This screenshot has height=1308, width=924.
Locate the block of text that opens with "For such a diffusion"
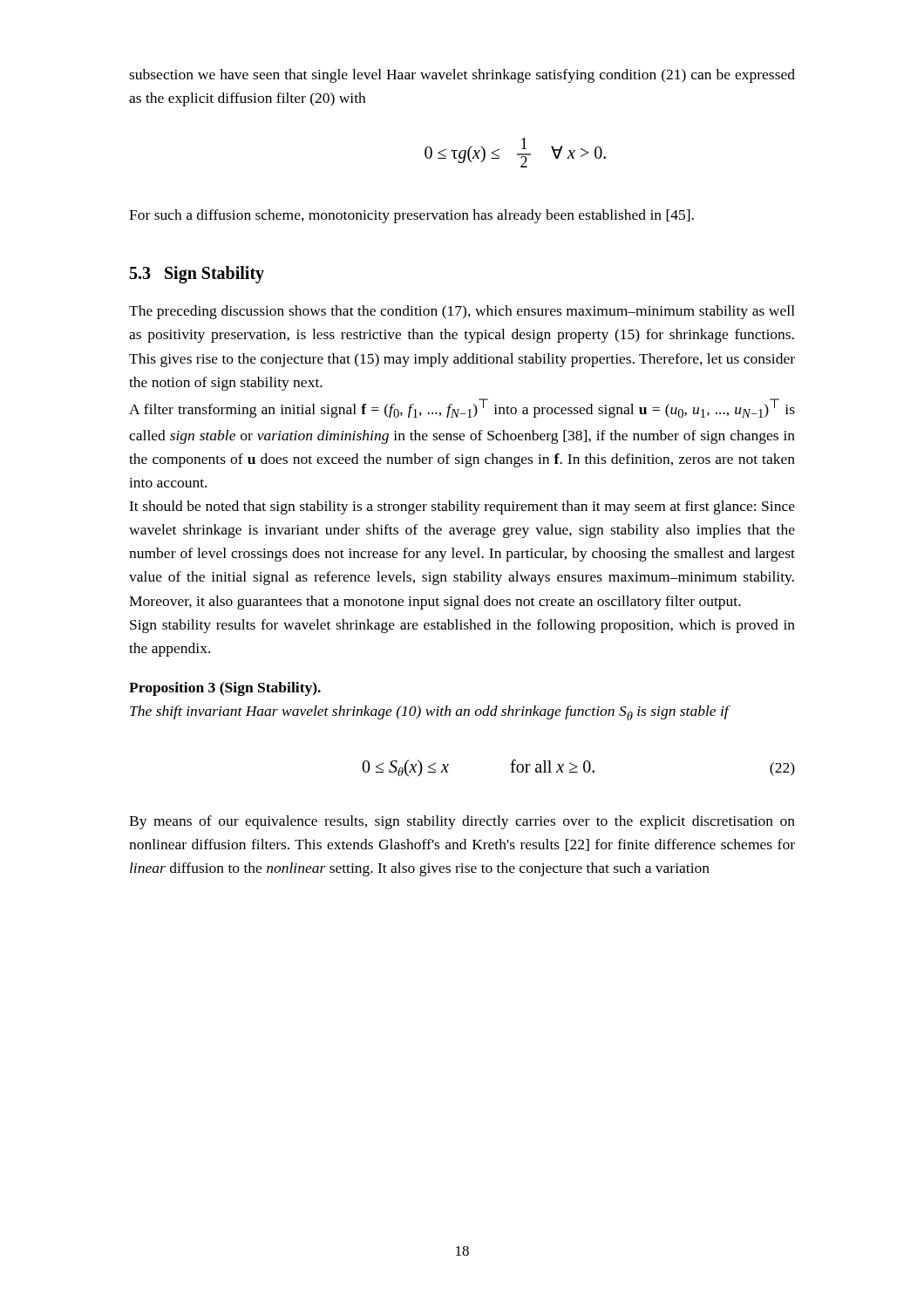pyautogui.click(x=462, y=215)
